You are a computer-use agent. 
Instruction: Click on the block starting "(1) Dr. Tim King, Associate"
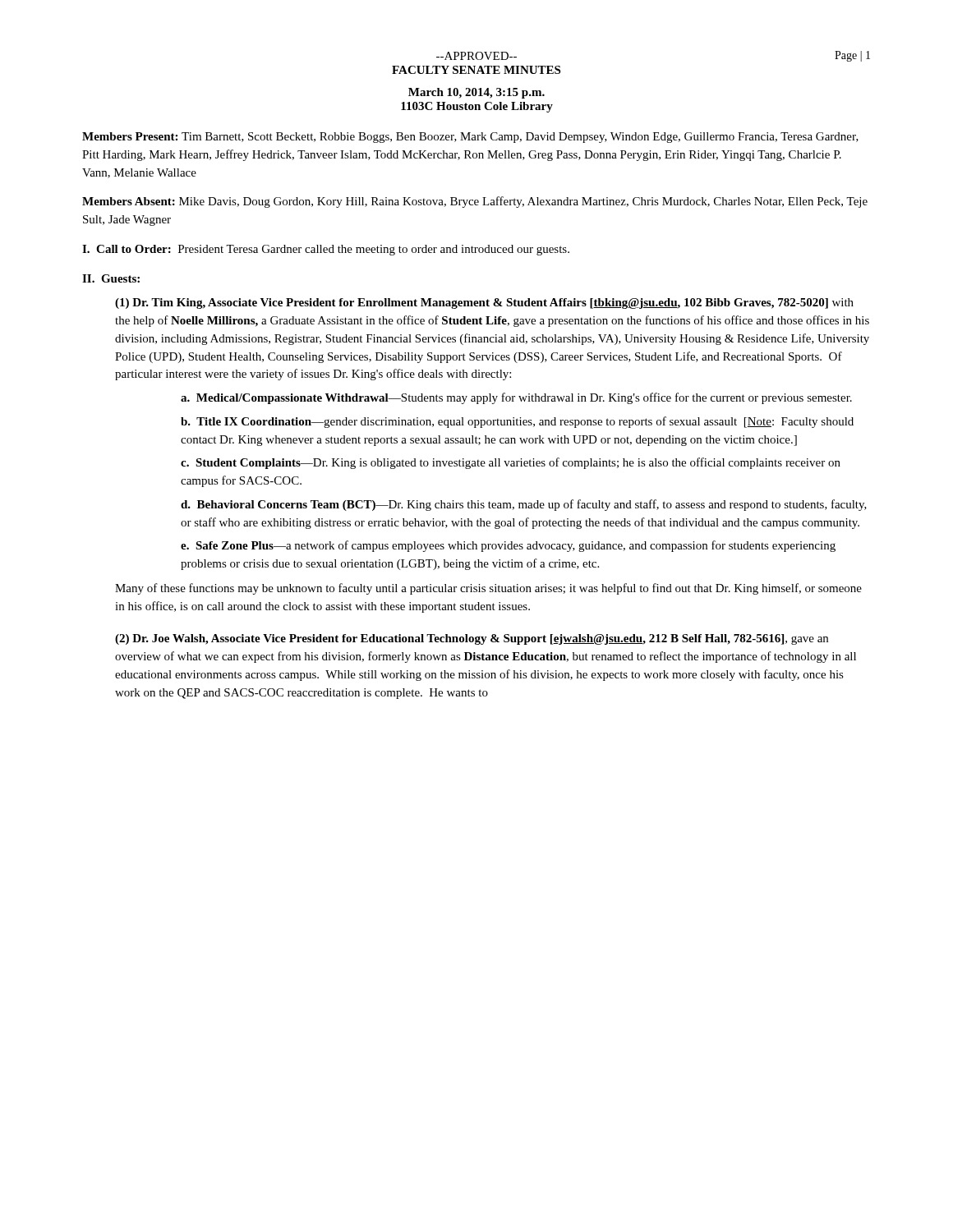click(492, 338)
